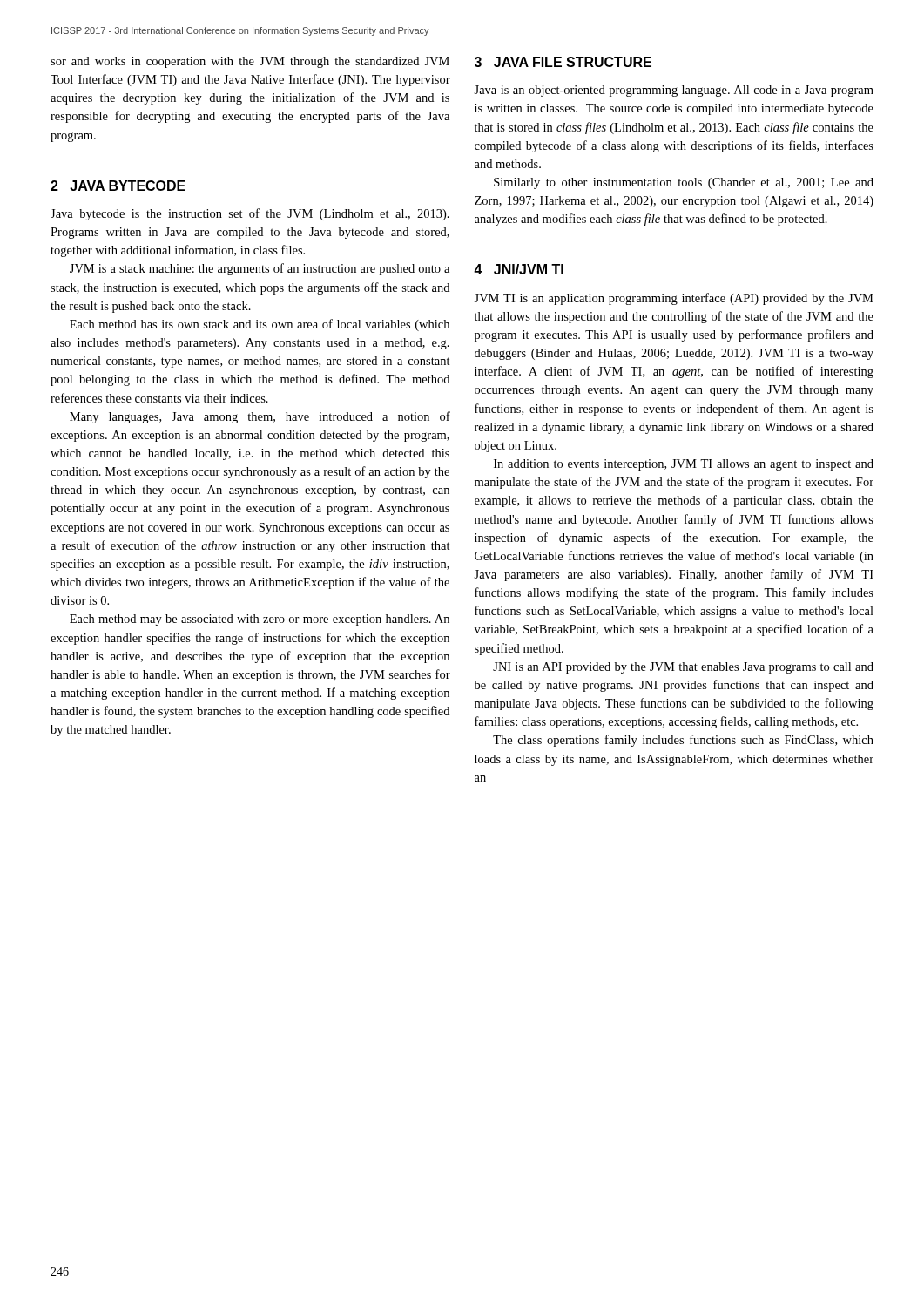
Task: Click on the text block that says "Java is an object-oriented"
Action: [674, 155]
